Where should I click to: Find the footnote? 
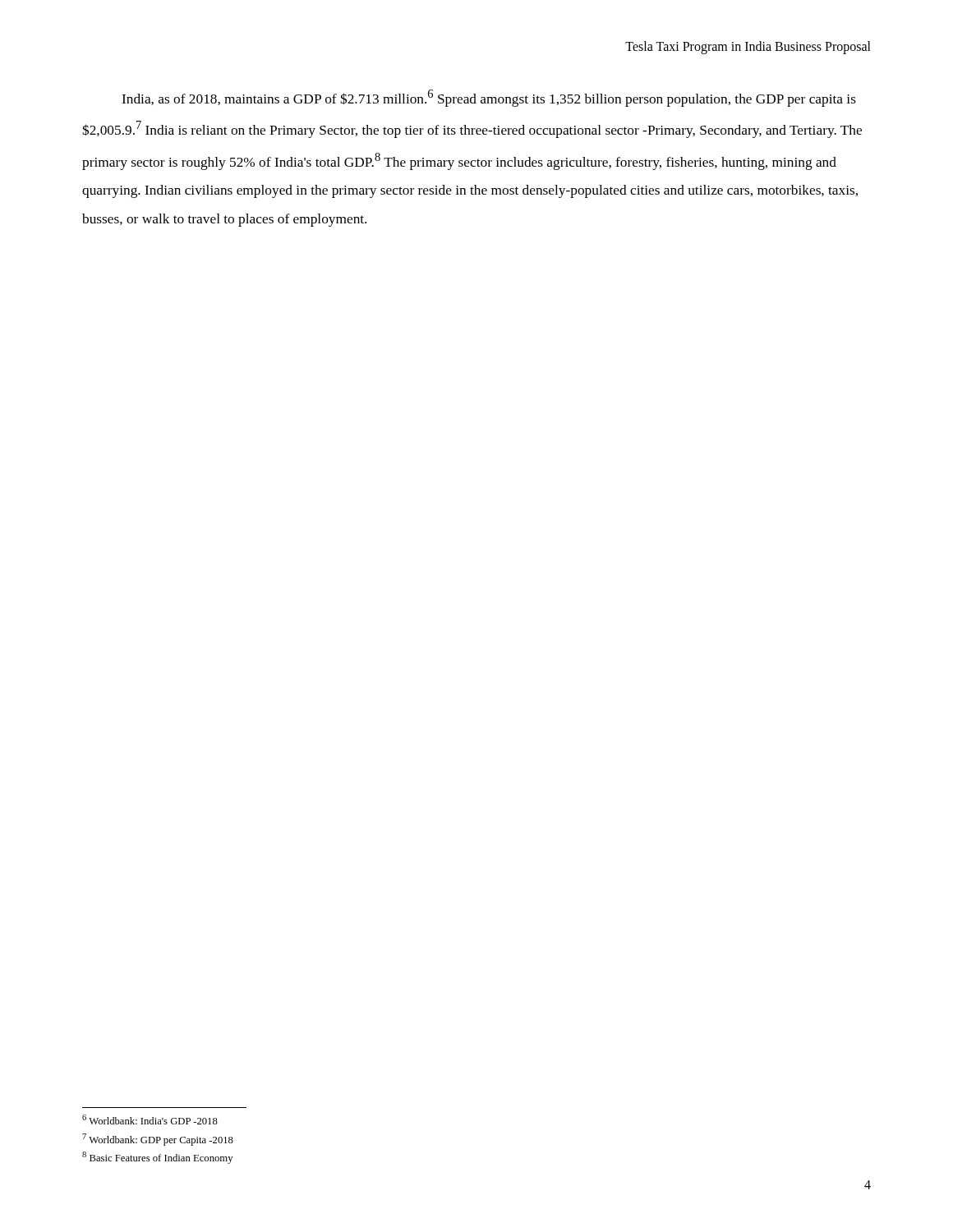[476, 1137]
